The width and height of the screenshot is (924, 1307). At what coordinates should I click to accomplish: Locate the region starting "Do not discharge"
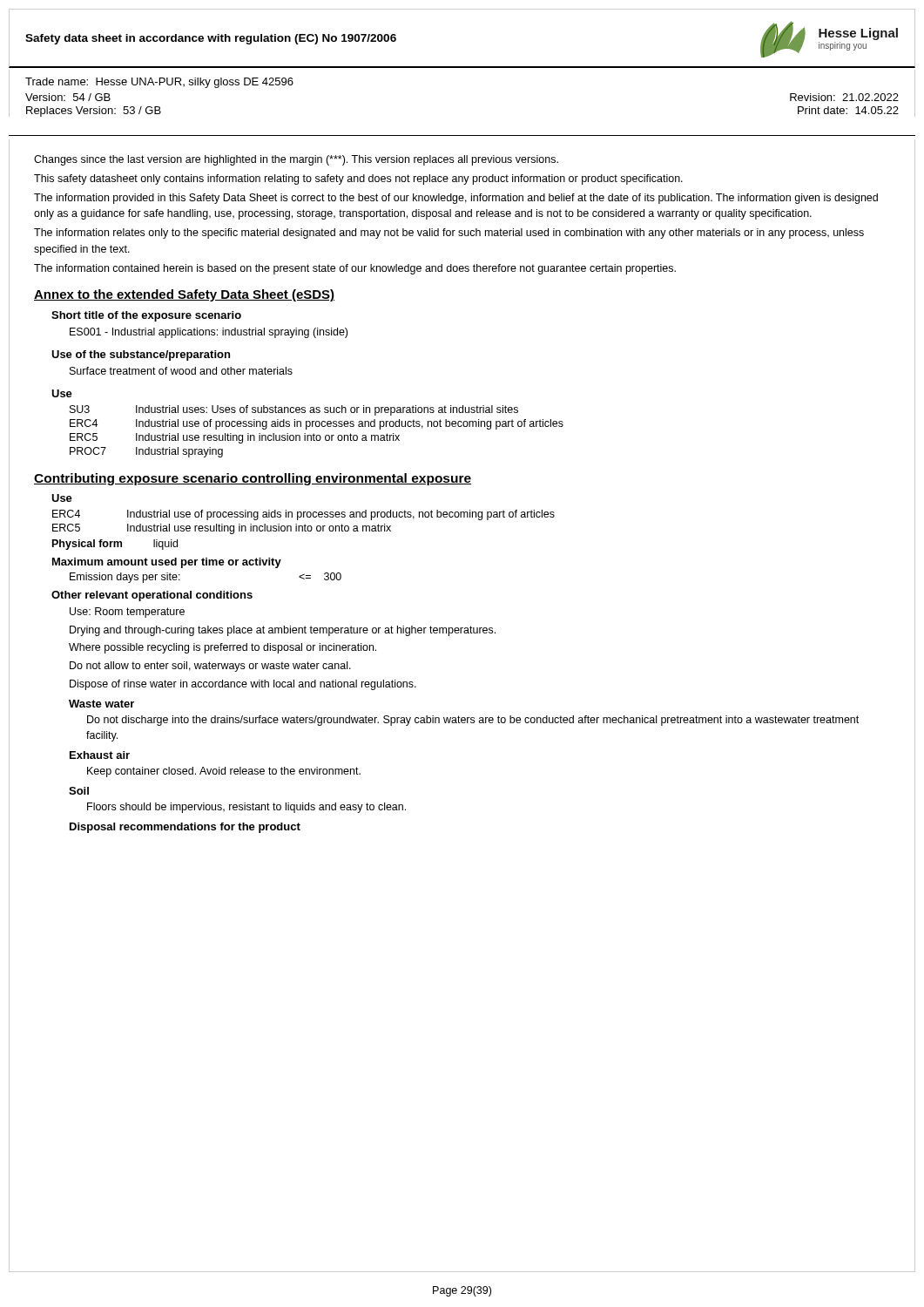473,727
